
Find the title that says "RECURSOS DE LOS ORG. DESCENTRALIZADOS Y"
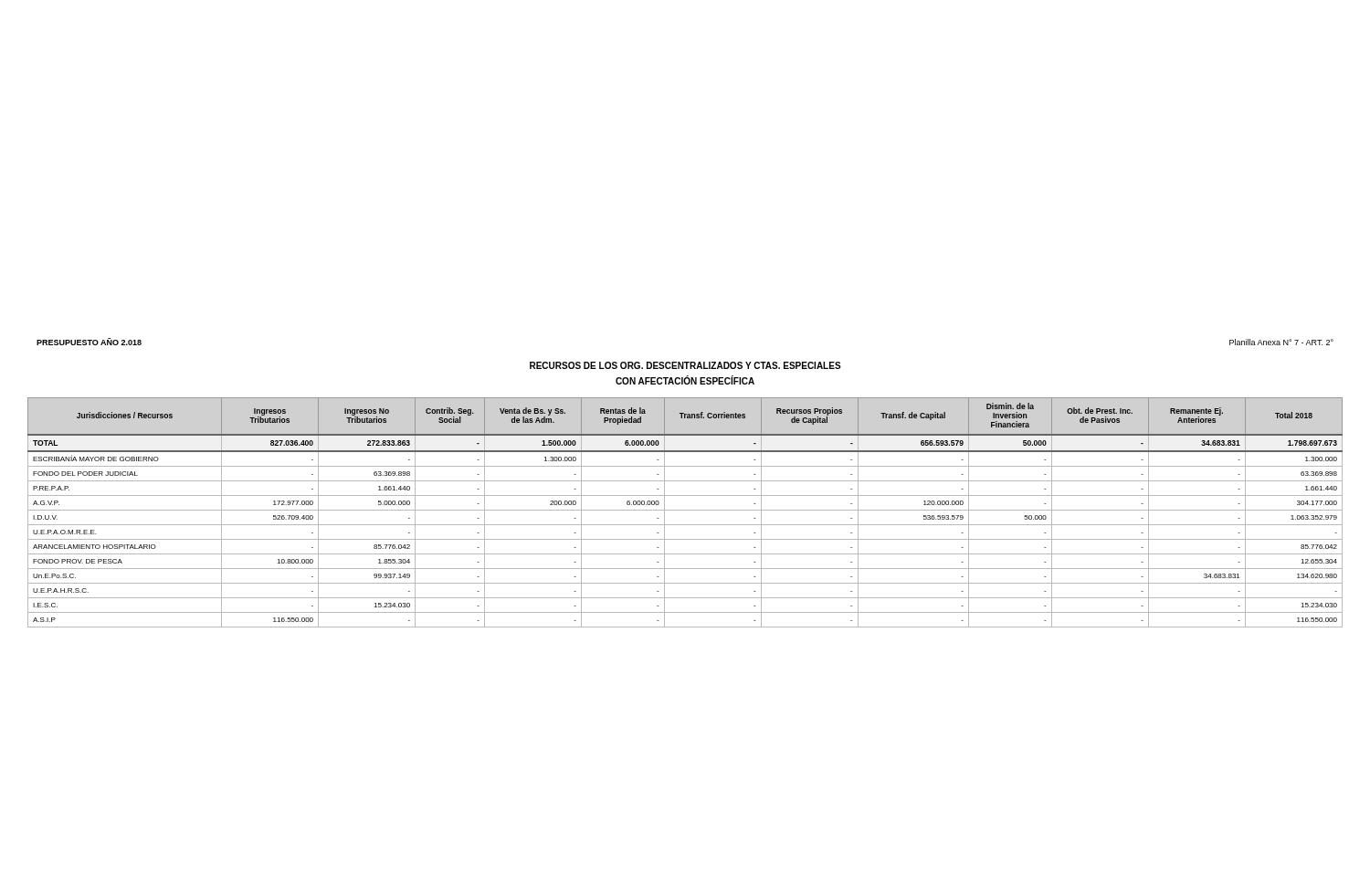[x=685, y=366]
